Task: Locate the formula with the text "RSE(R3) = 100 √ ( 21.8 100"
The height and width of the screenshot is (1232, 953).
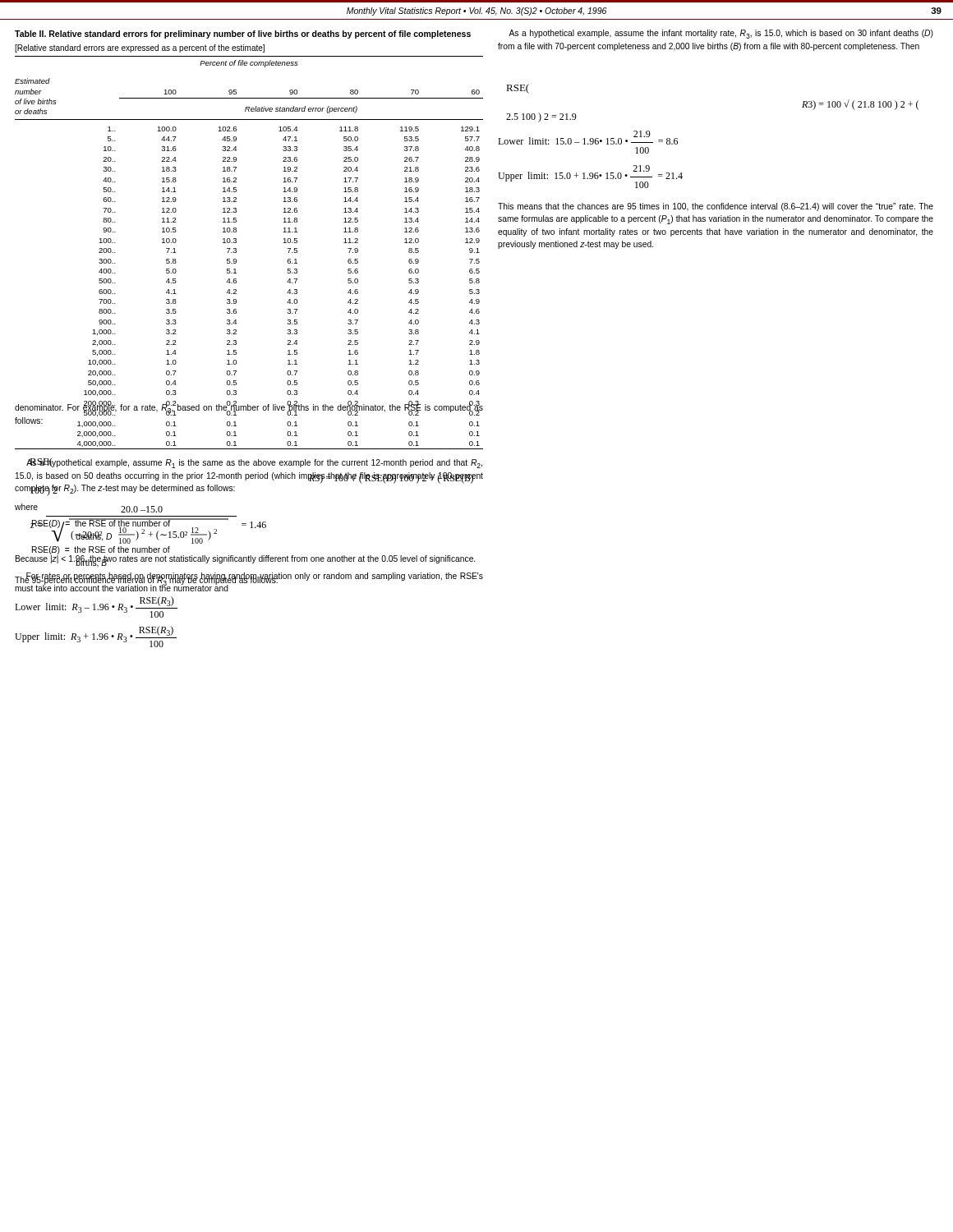Action: pos(518,89)
